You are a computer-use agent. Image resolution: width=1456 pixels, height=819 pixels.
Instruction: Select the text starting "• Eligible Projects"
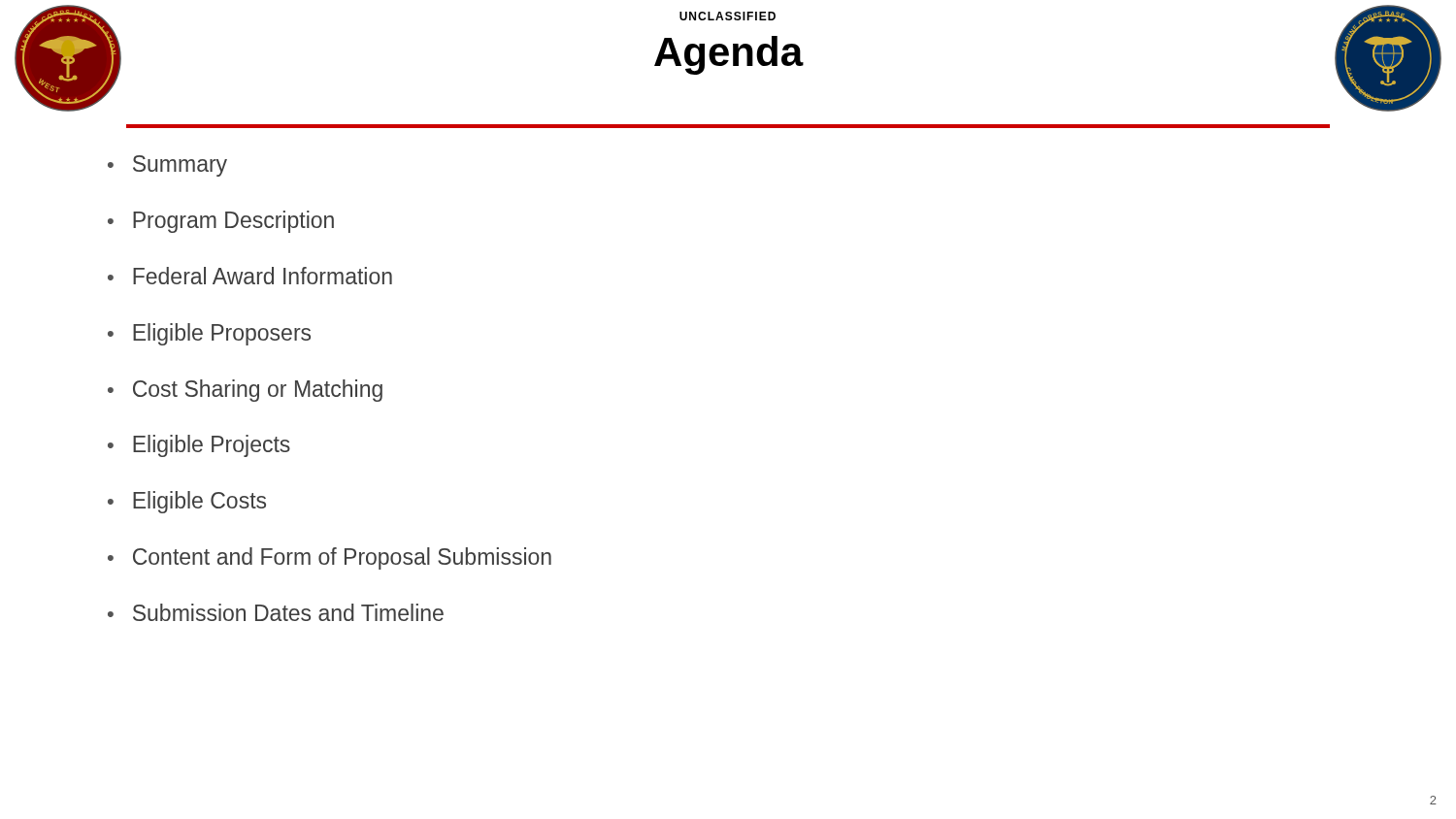pyautogui.click(x=199, y=446)
